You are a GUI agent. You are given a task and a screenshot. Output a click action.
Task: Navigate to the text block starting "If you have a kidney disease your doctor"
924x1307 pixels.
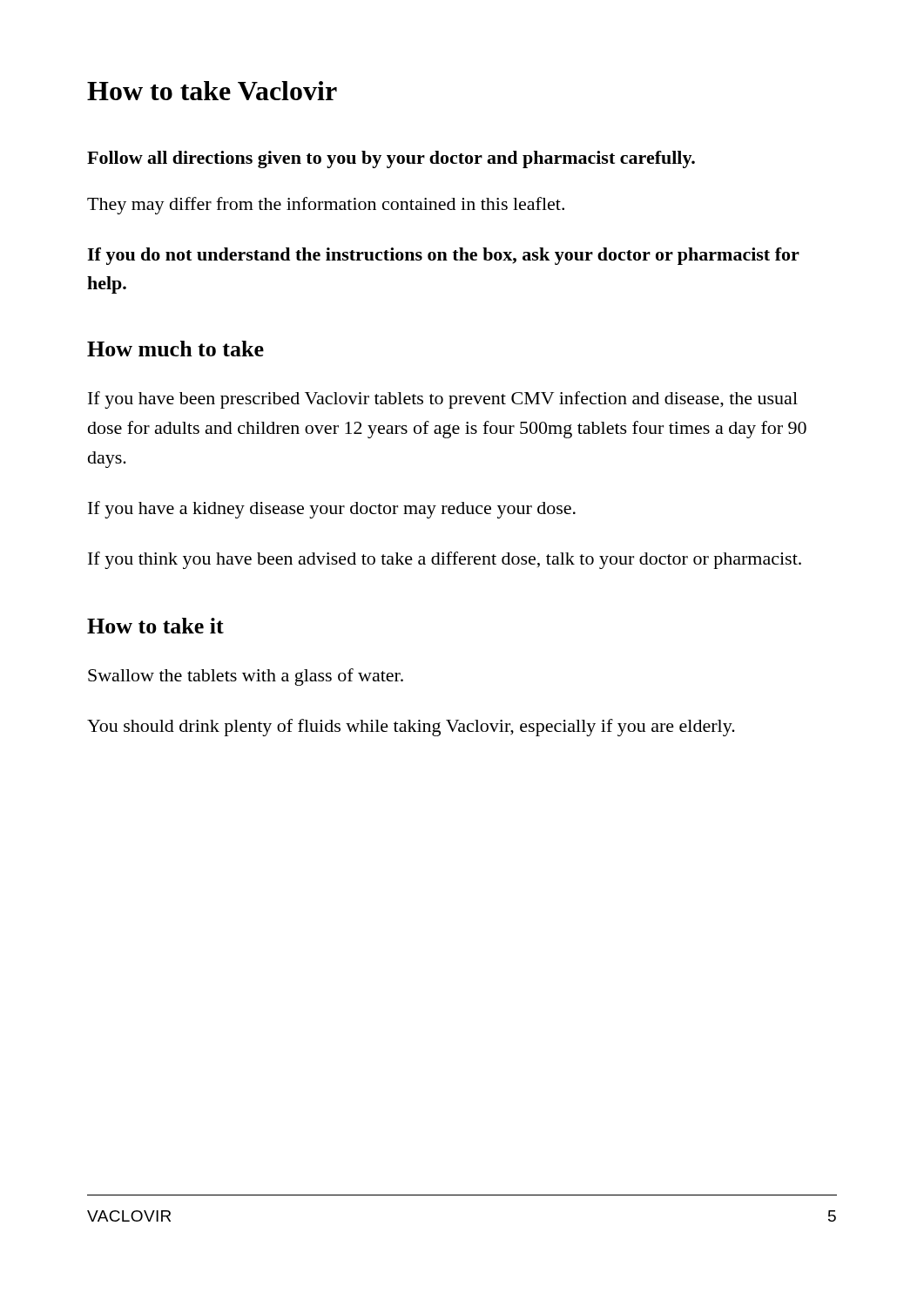[x=332, y=508]
